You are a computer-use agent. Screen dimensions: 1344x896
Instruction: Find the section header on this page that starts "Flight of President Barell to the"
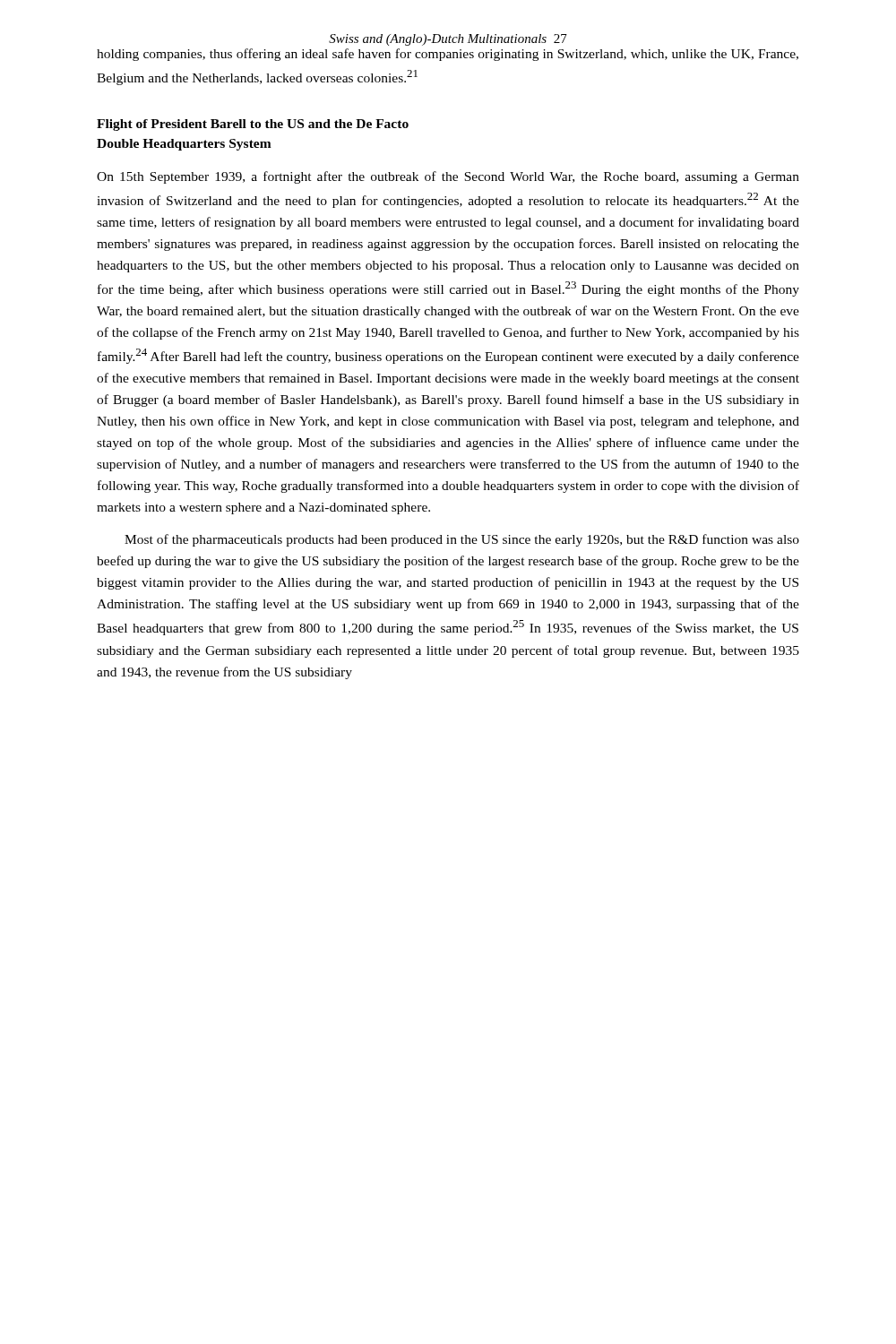(253, 133)
